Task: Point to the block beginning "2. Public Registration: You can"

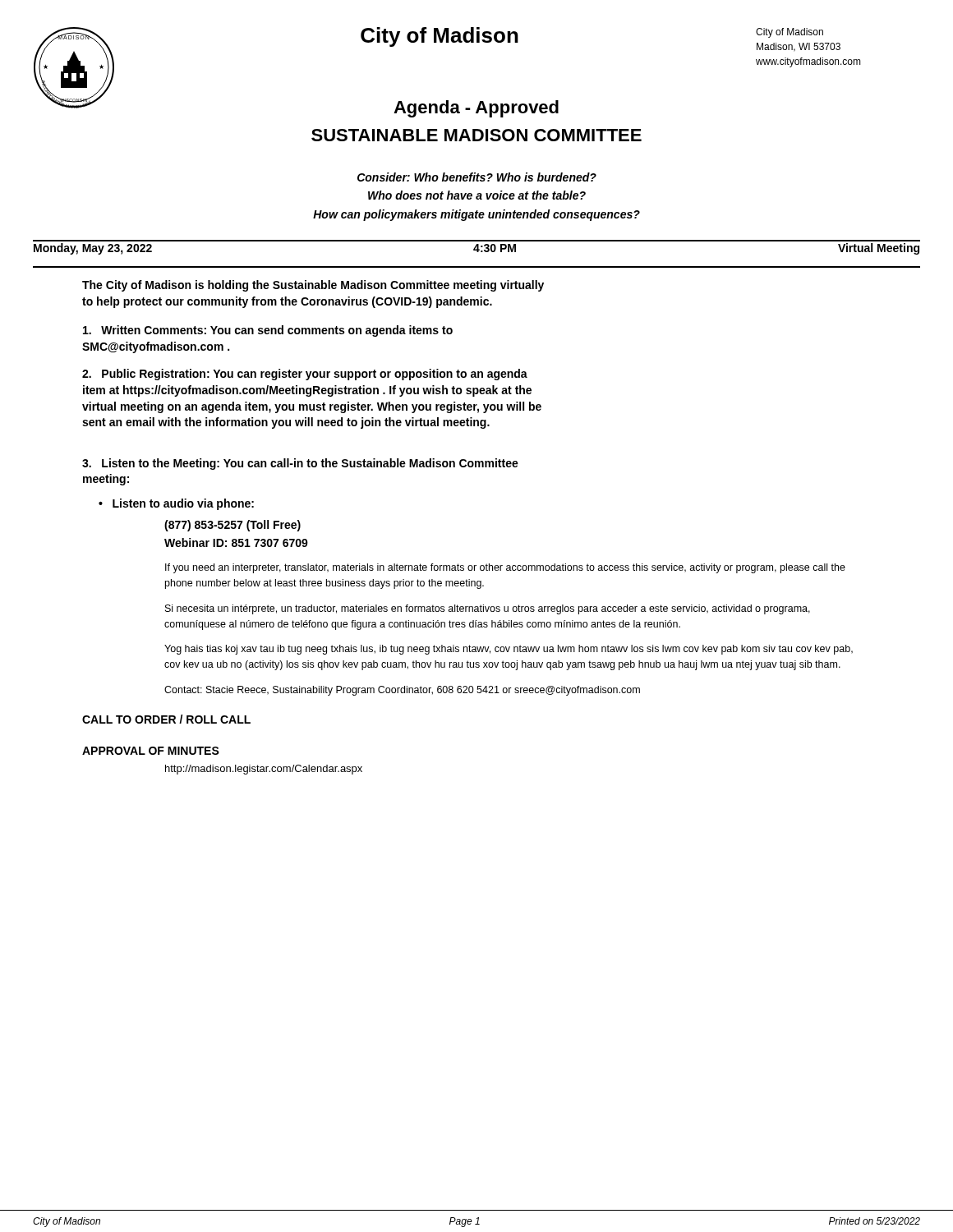Action: coord(312,398)
